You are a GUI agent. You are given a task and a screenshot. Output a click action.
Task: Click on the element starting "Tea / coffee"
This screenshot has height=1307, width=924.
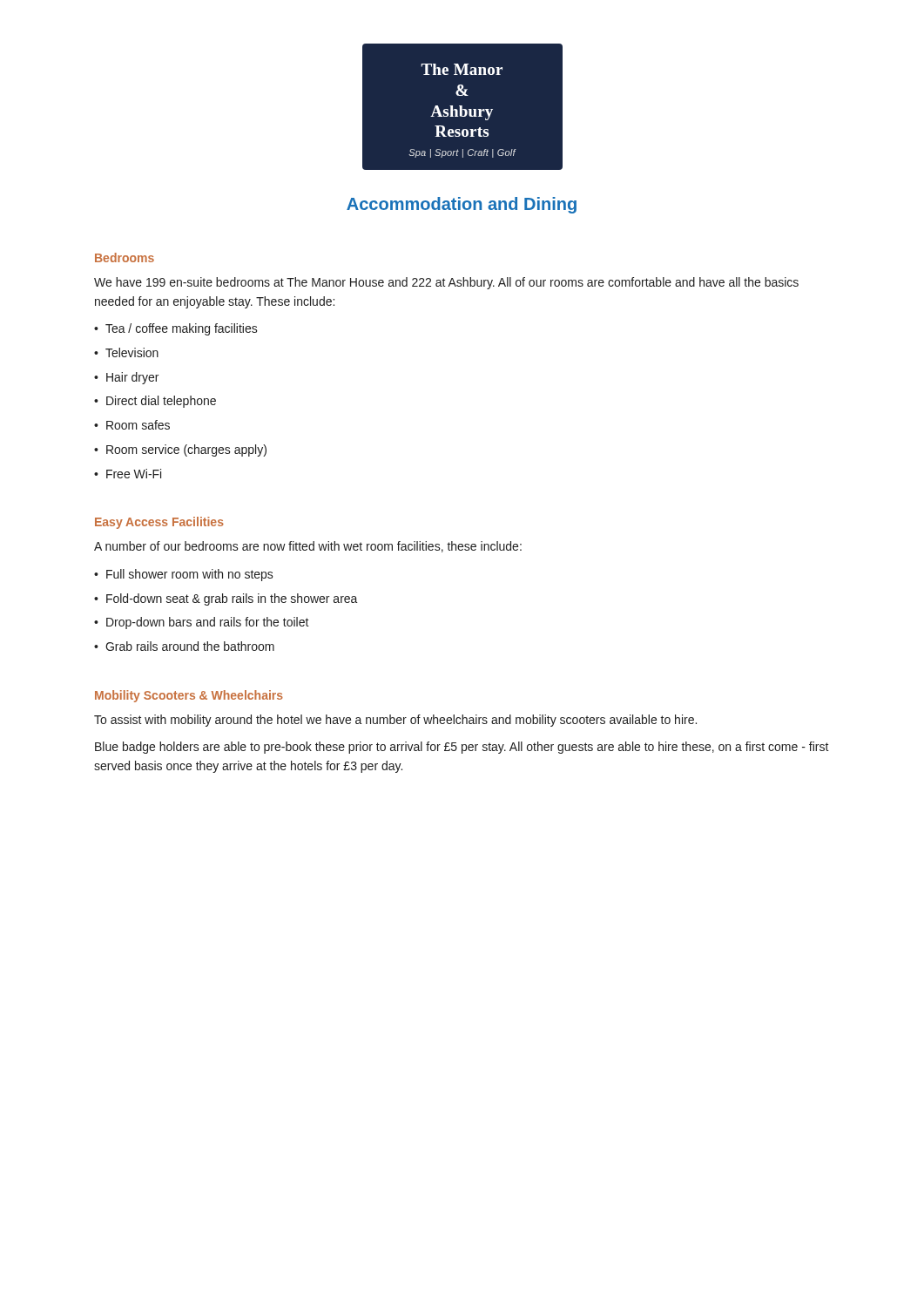pos(181,329)
